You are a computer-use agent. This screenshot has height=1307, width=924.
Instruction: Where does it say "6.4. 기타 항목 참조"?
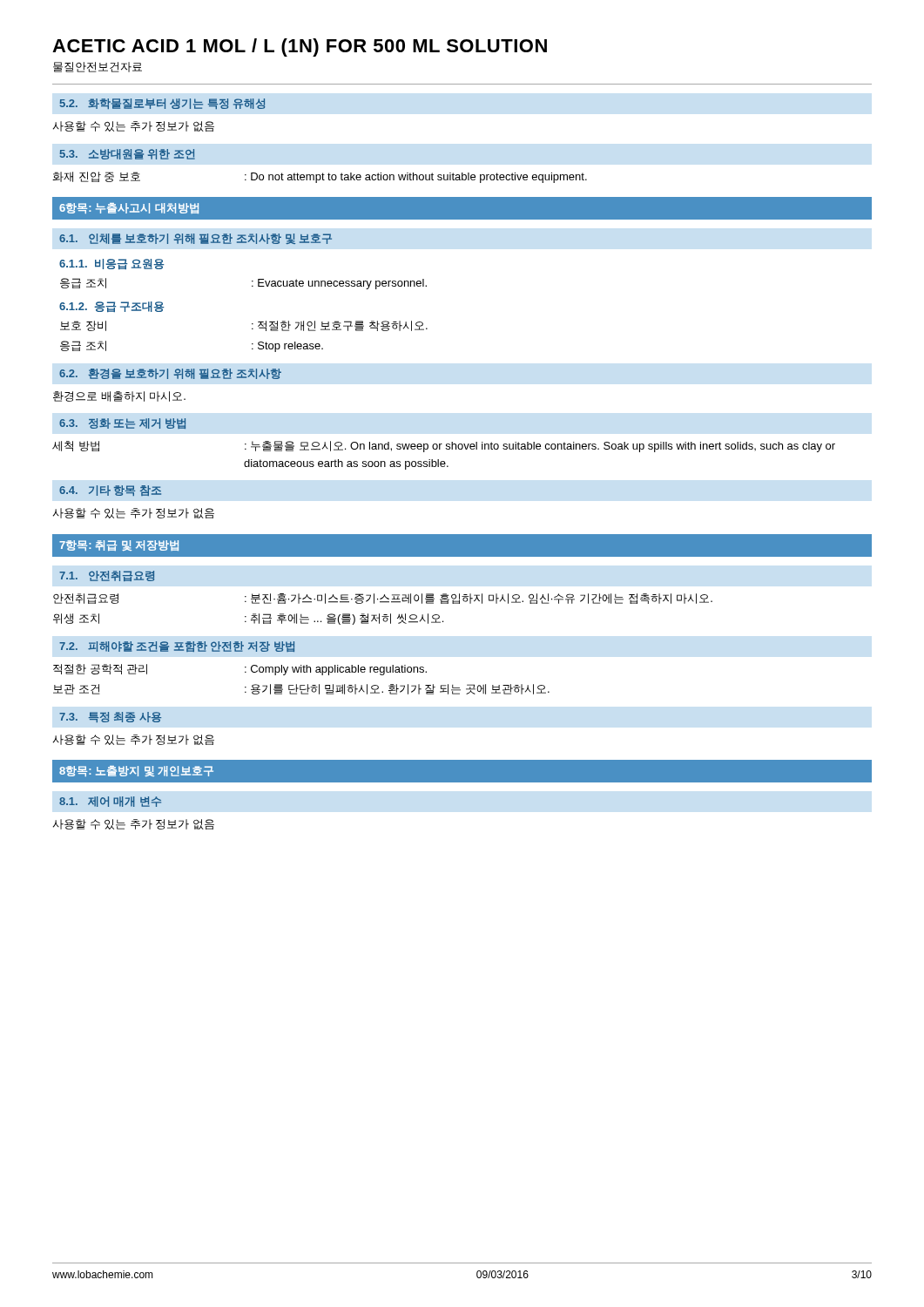click(111, 490)
